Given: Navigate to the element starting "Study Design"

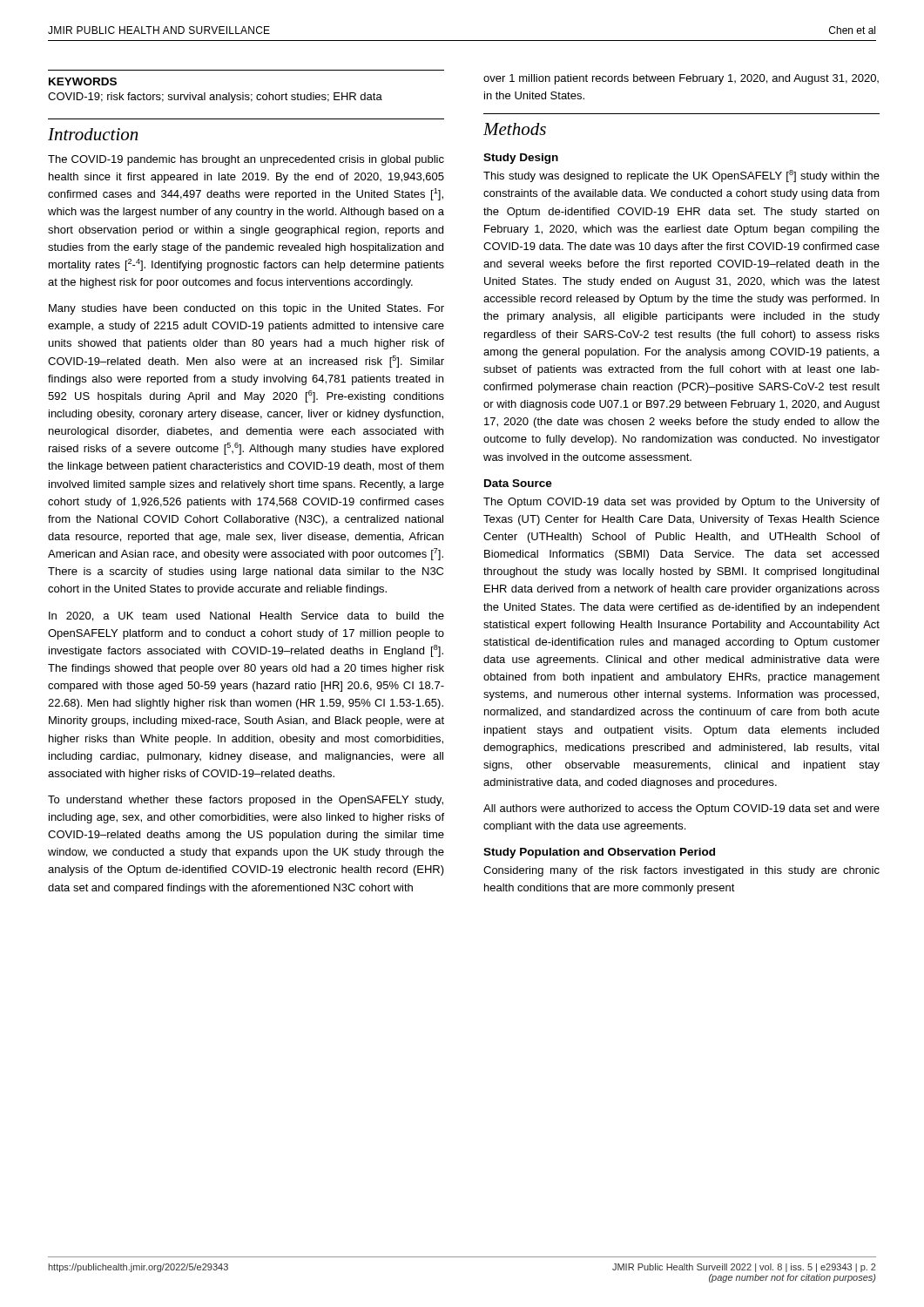Looking at the screenshot, I should (521, 159).
